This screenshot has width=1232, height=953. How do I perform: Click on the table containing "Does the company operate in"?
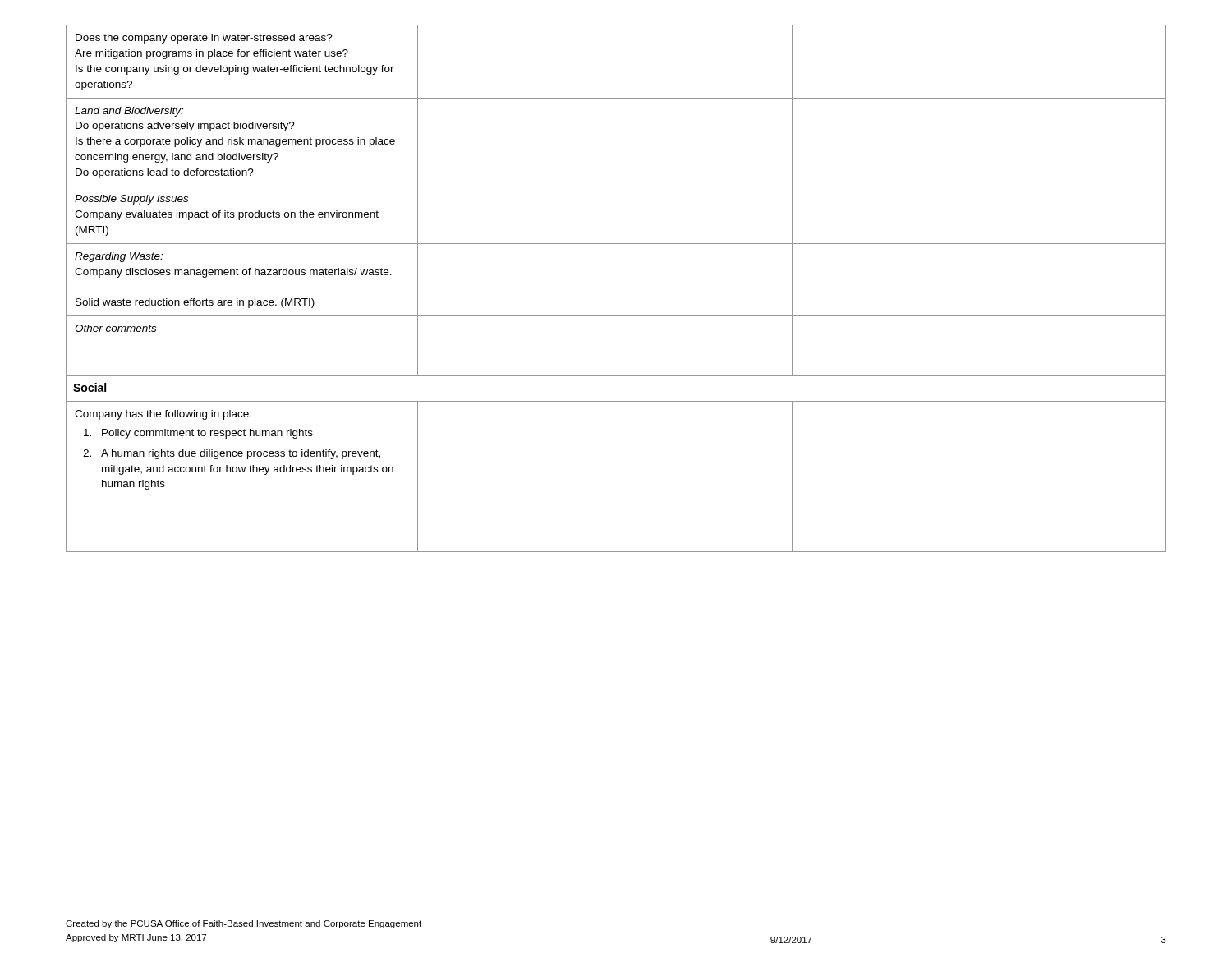(x=616, y=288)
